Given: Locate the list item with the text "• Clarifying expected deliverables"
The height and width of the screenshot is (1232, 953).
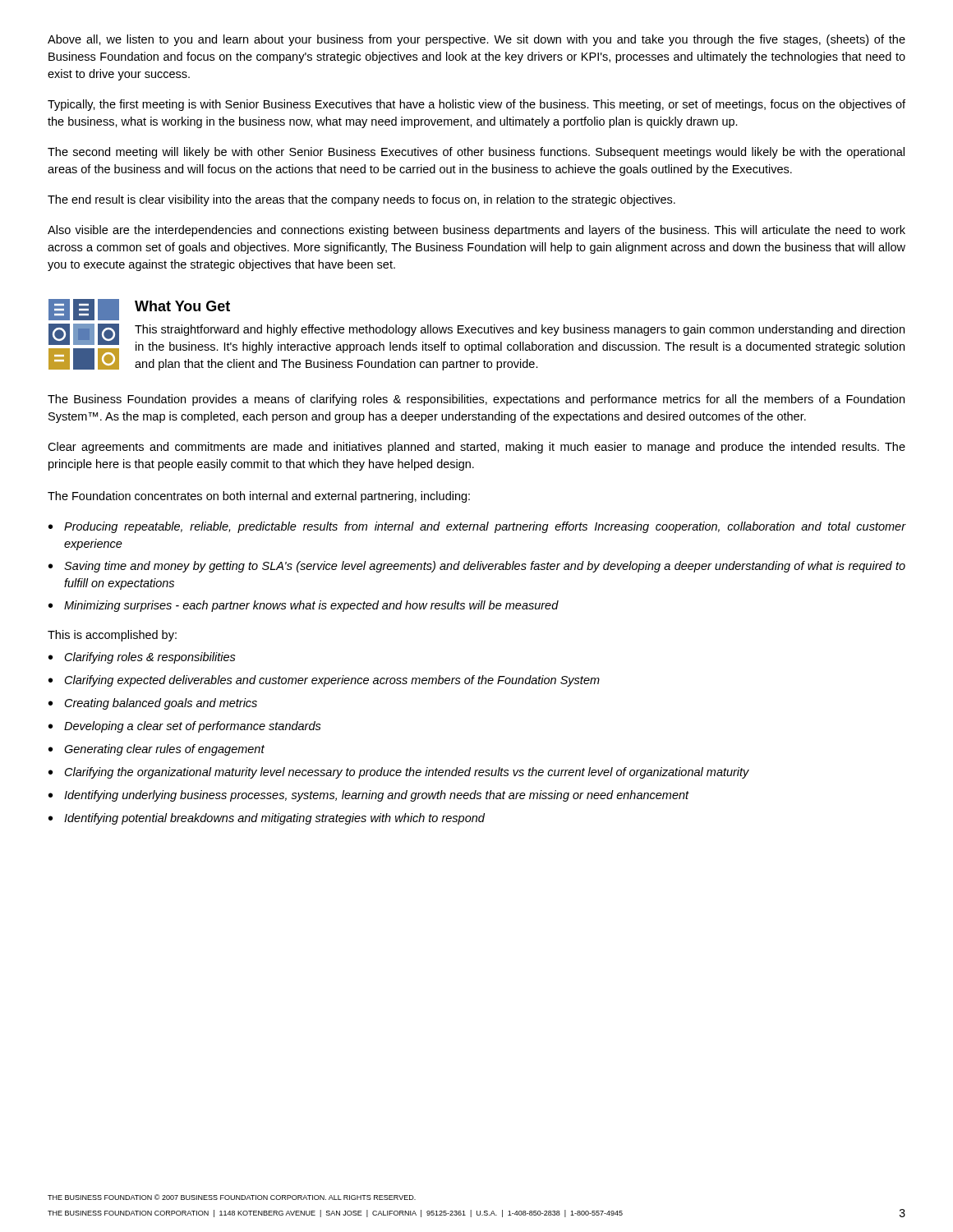Looking at the screenshot, I should click(476, 681).
